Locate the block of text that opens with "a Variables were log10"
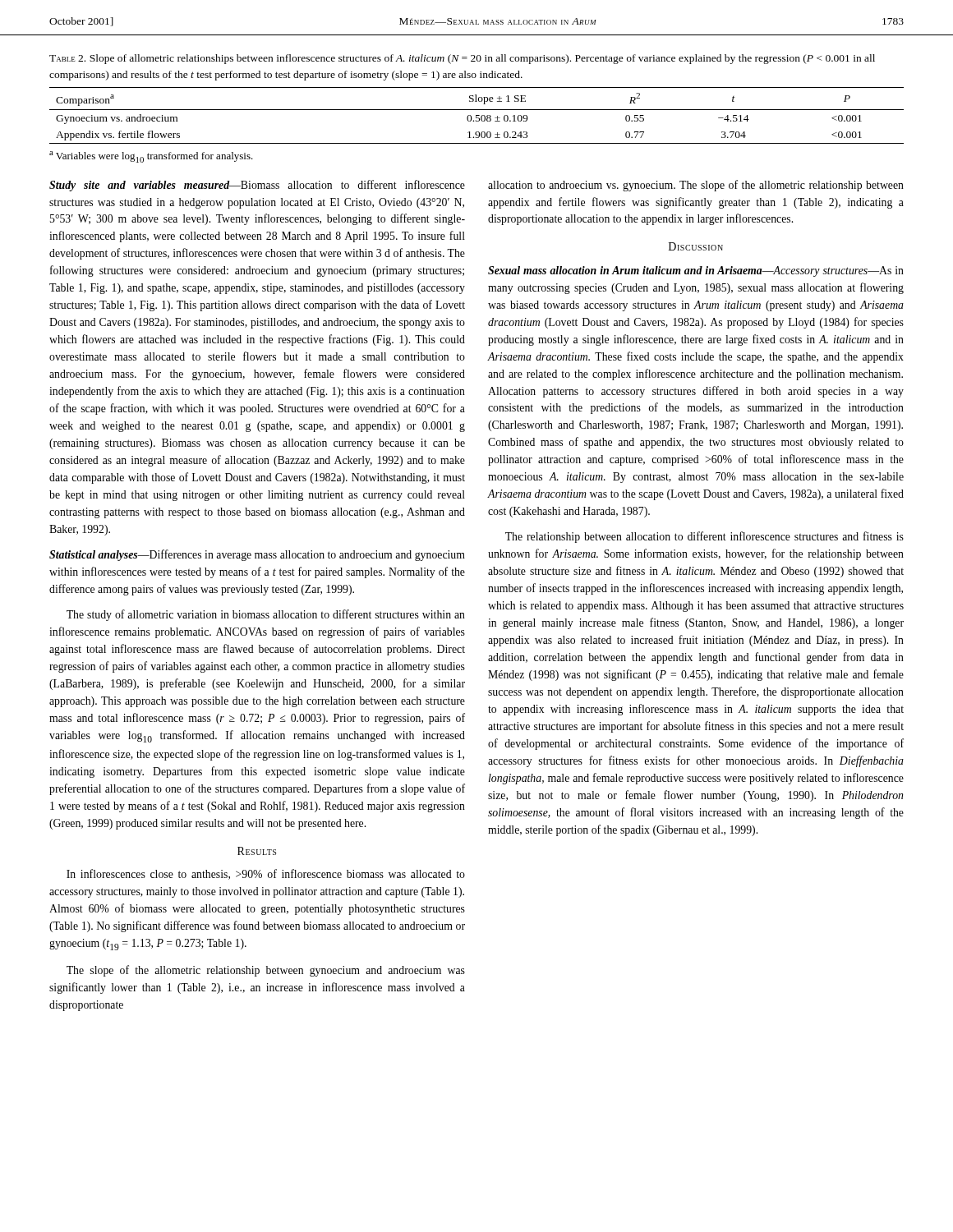Image resolution: width=953 pixels, height=1232 pixels. tap(151, 155)
